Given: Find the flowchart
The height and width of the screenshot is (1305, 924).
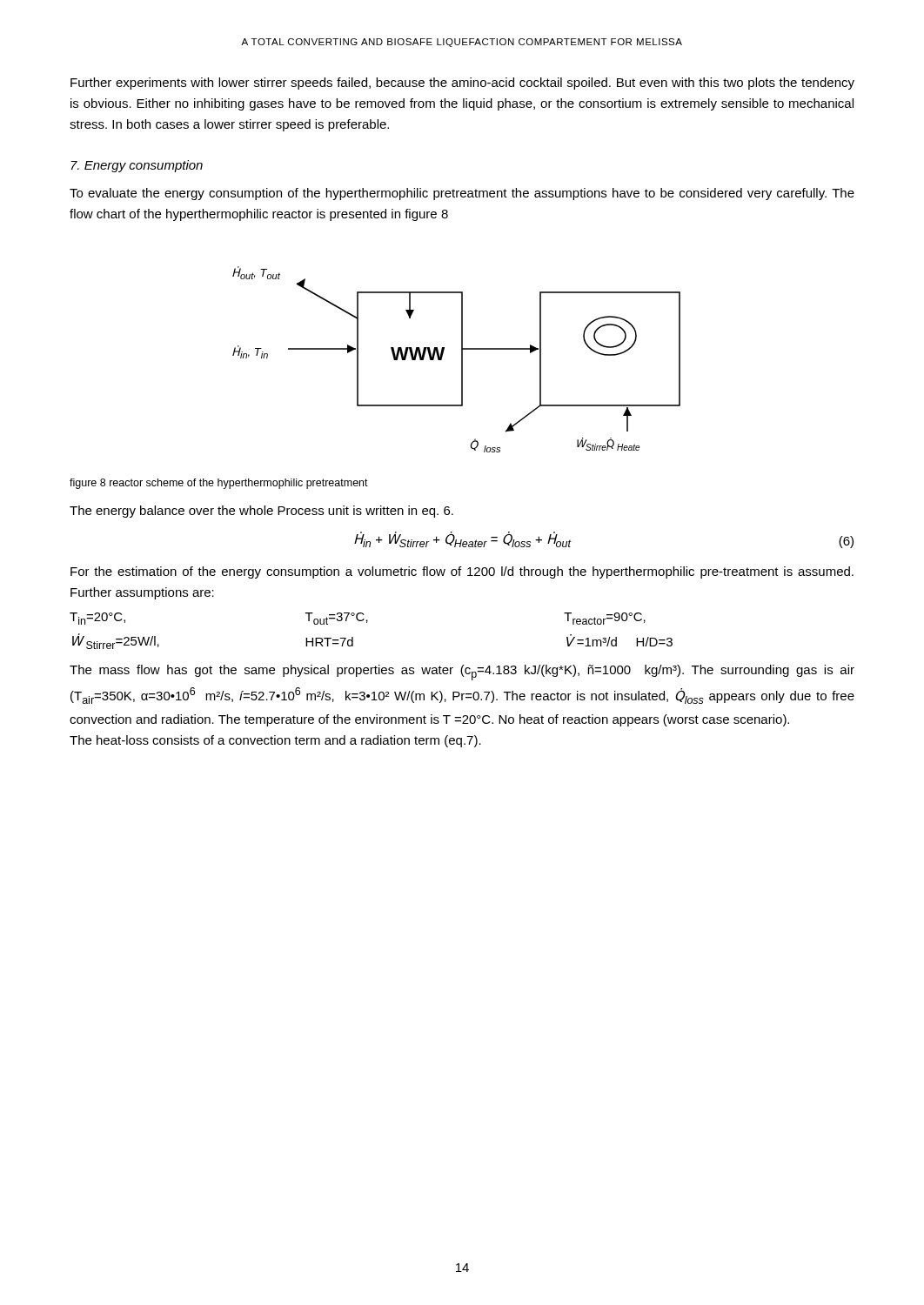Looking at the screenshot, I should [462, 356].
